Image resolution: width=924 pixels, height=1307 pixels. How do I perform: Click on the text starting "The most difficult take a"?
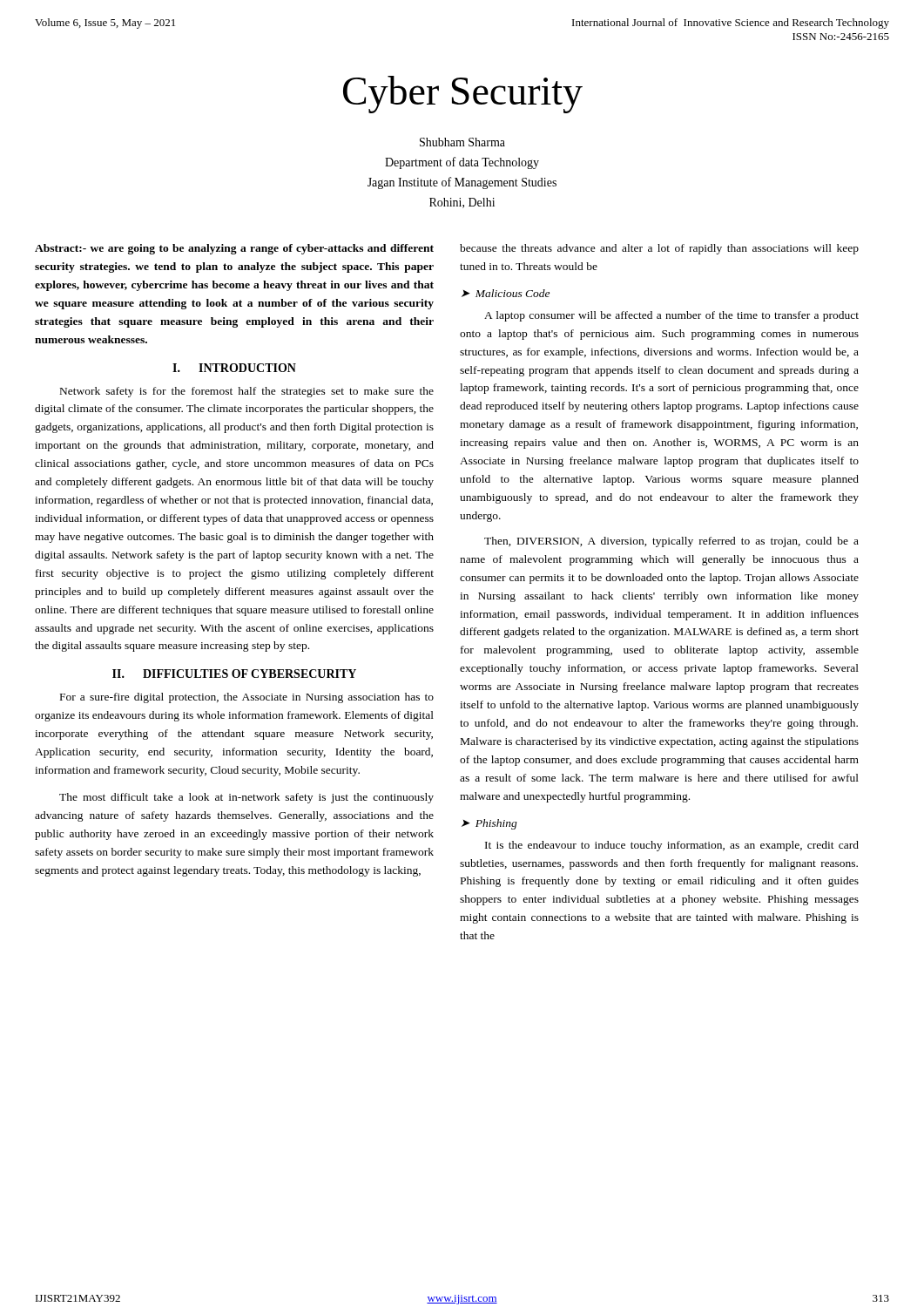point(234,833)
